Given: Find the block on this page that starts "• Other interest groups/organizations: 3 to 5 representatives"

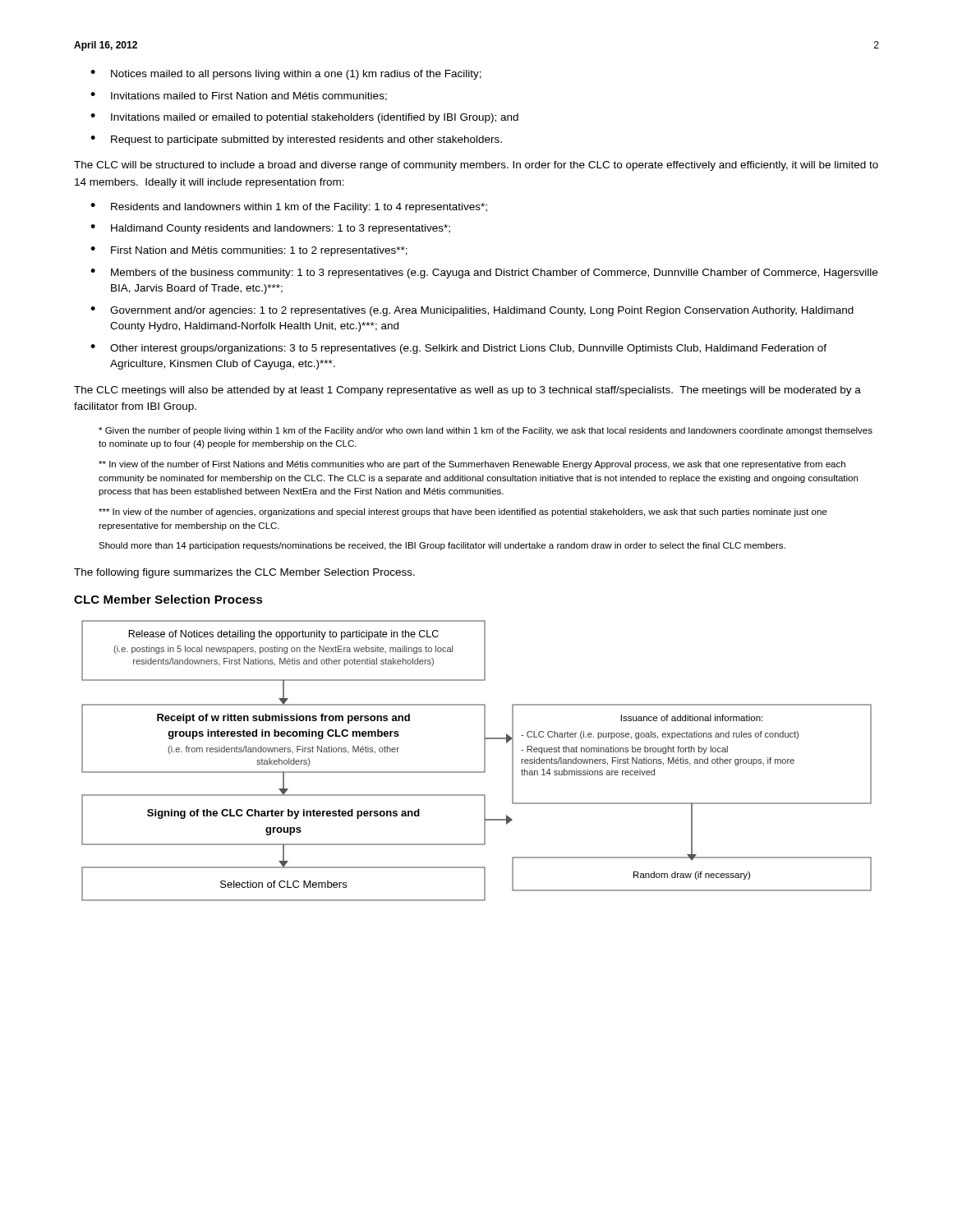Looking at the screenshot, I should (485, 356).
